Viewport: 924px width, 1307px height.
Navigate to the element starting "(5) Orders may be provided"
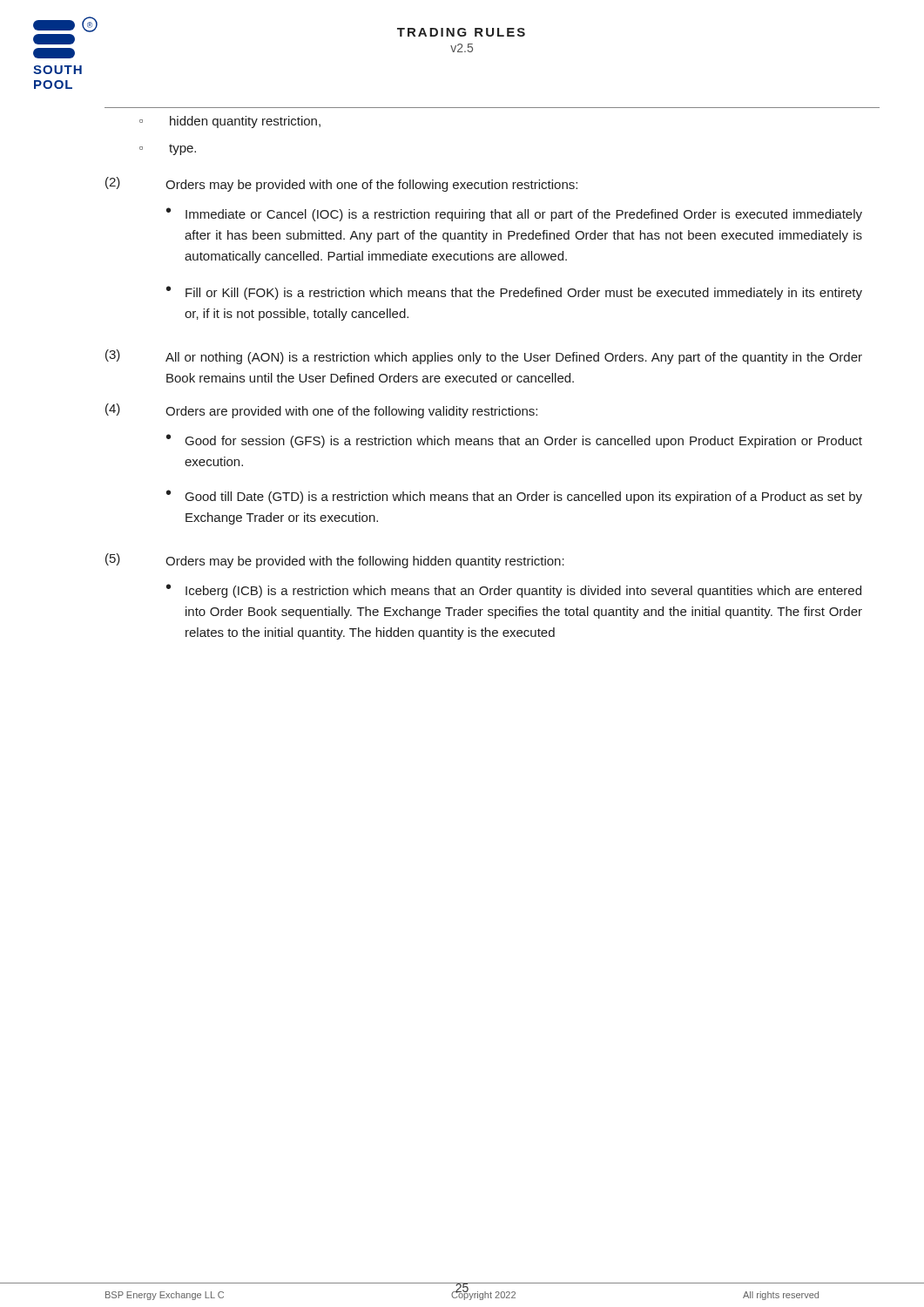[x=483, y=561]
